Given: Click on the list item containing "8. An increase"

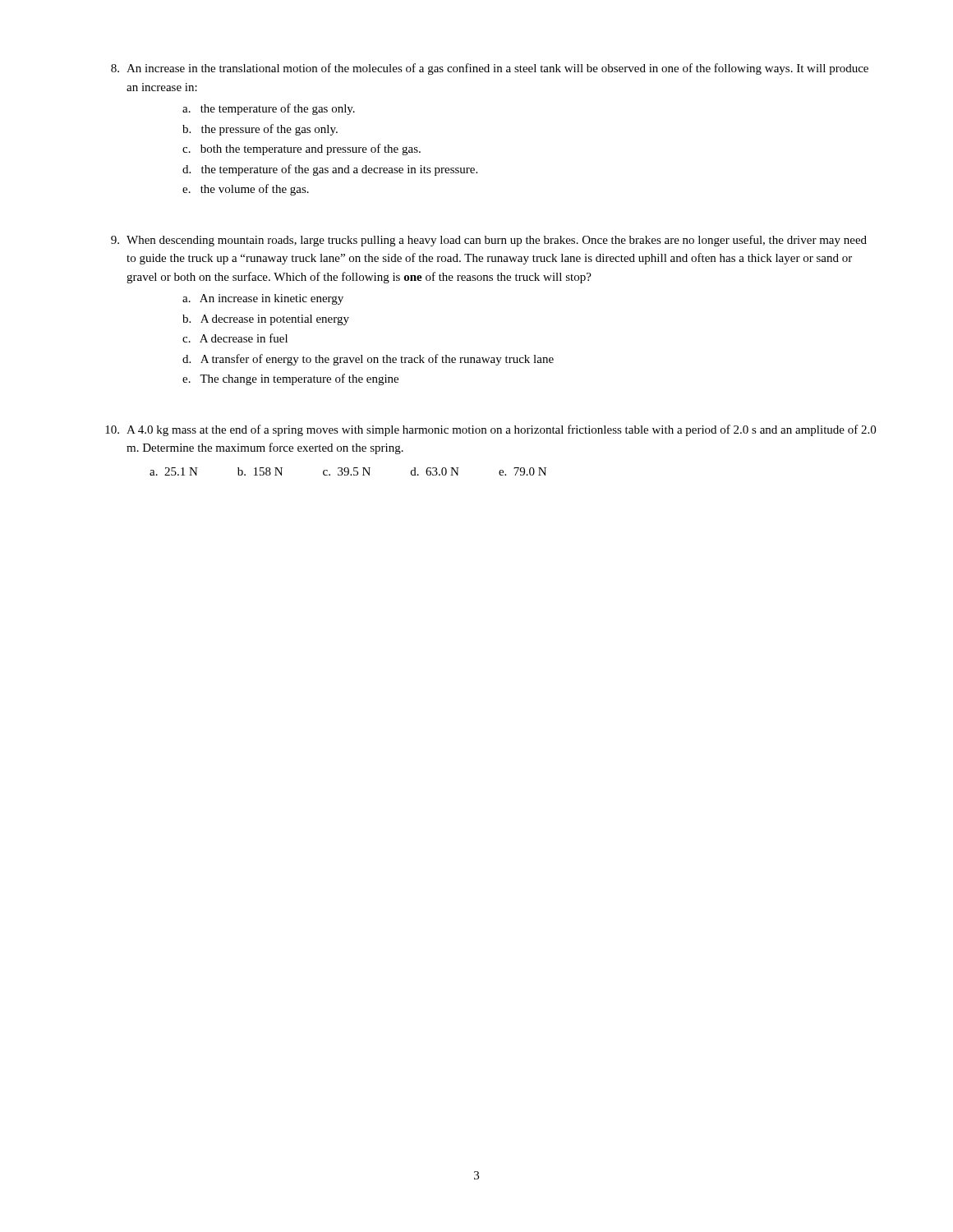Looking at the screenshot, I should 490,69.
